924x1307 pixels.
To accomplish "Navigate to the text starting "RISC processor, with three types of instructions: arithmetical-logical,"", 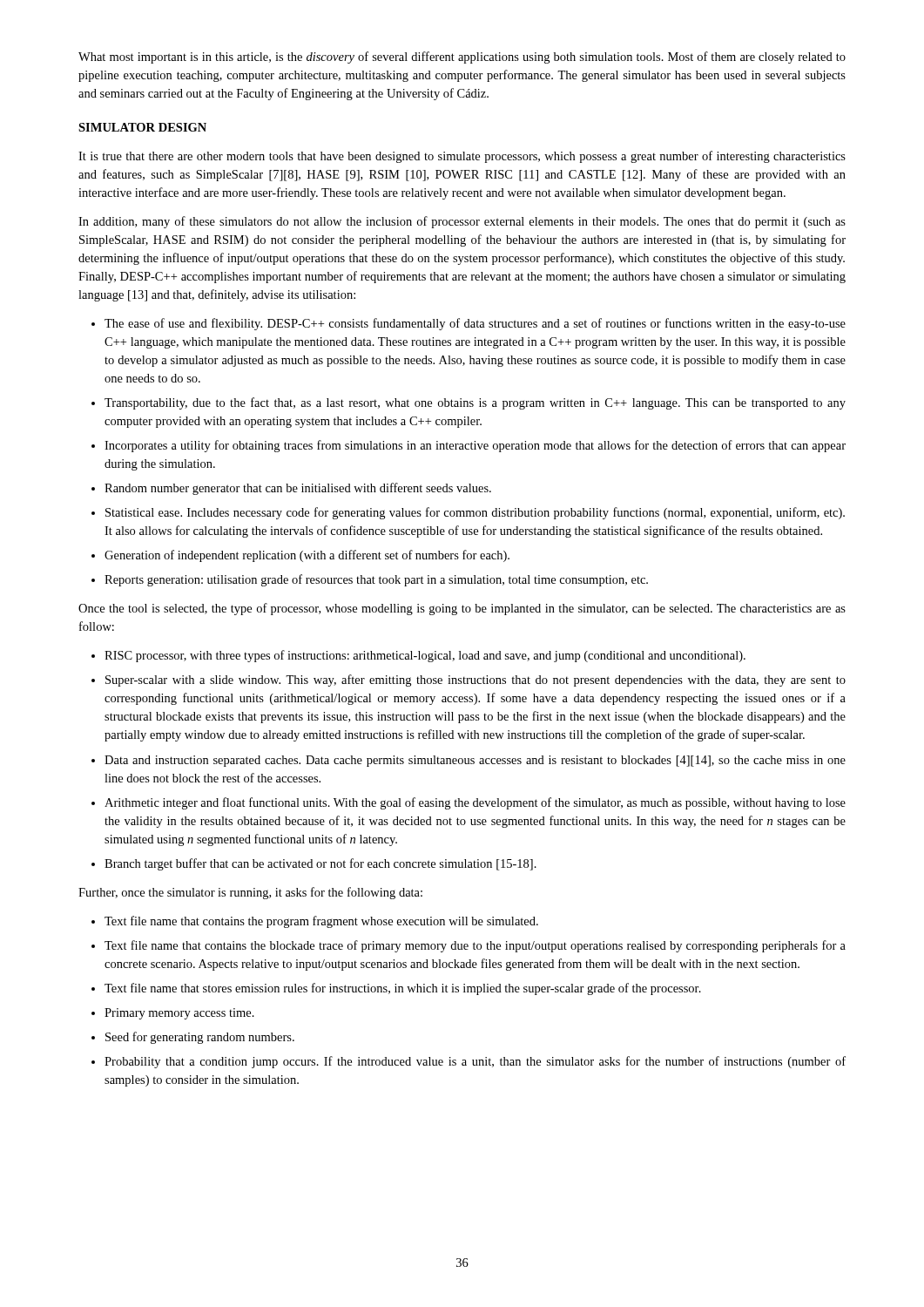I will coord(425,656).
